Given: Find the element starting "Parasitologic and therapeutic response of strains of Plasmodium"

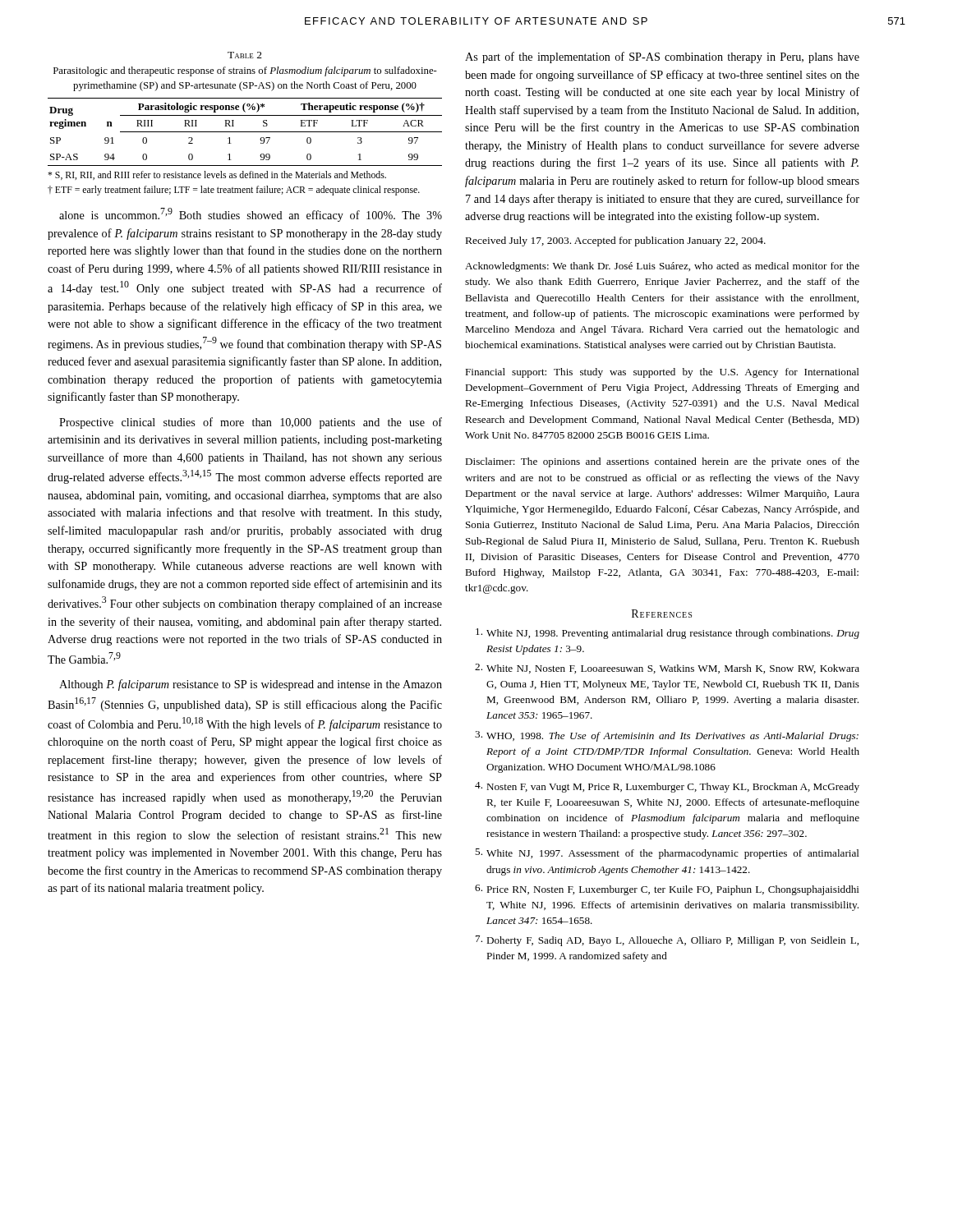Looking at the screenshot, I should pos(245,78).
